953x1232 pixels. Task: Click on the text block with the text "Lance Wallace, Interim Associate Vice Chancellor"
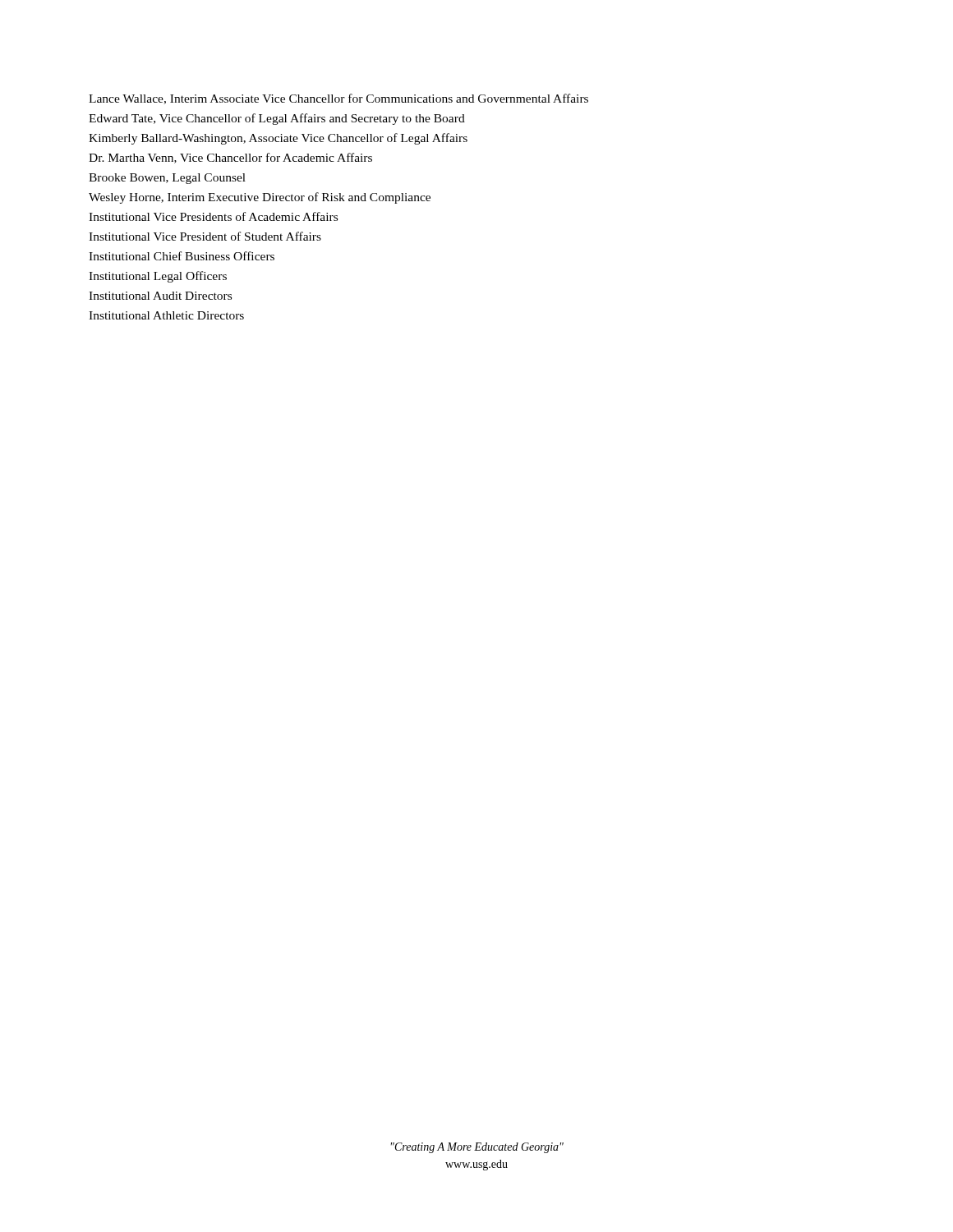coord(338,99)
